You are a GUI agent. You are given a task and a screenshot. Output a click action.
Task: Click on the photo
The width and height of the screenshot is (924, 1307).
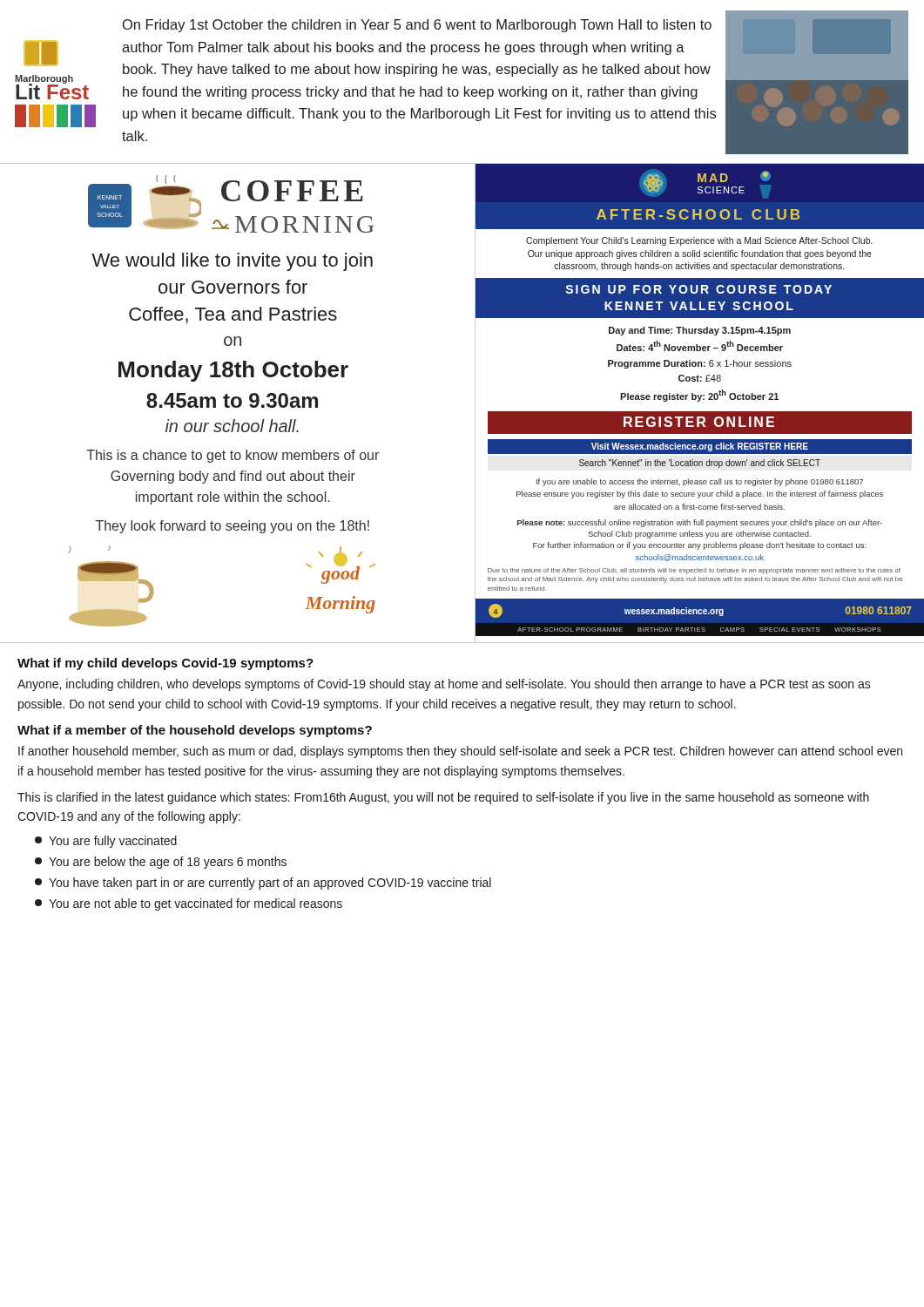pyautogui.click(x=817, y=82)
